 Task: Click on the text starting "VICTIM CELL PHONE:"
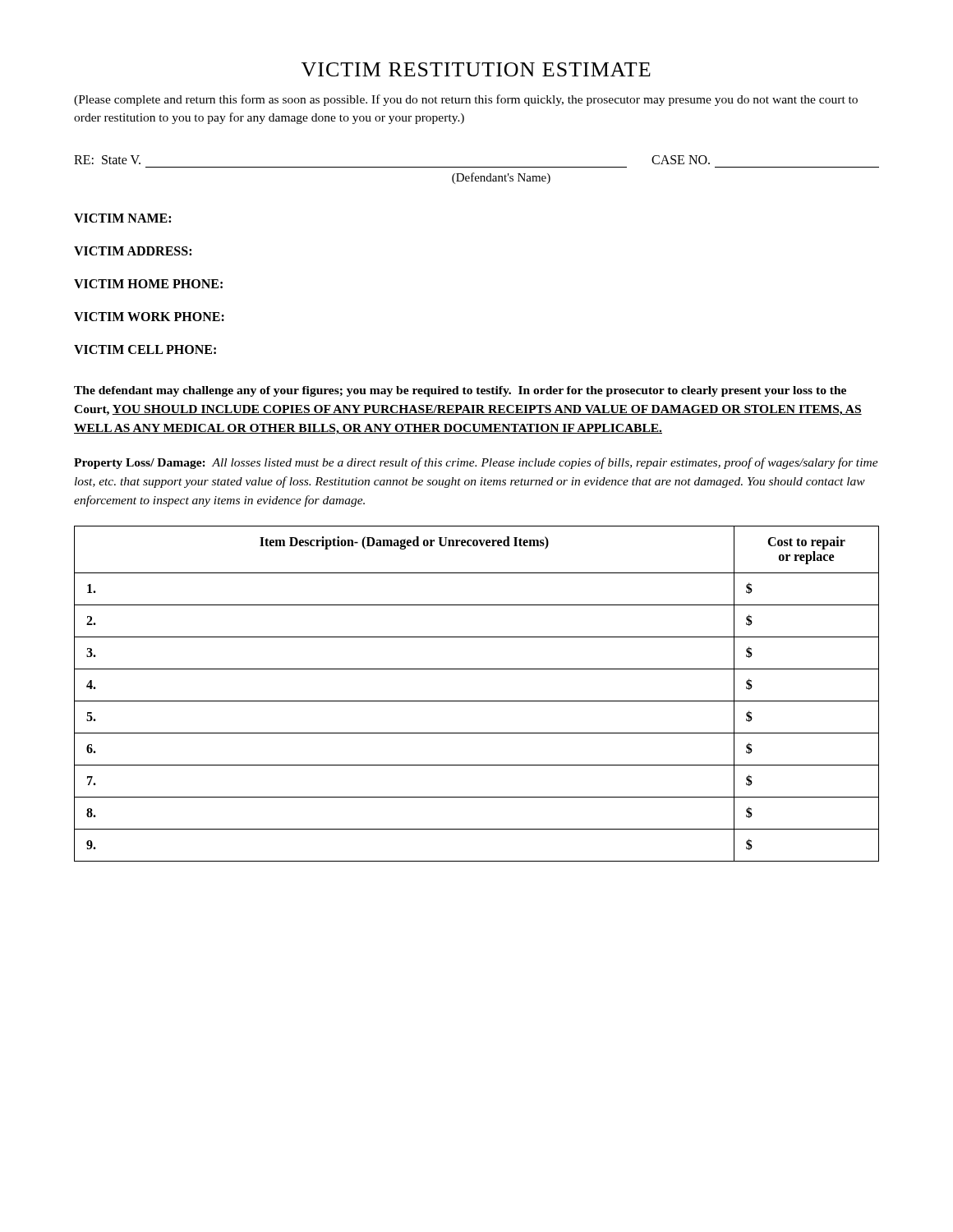coord(146,349)
